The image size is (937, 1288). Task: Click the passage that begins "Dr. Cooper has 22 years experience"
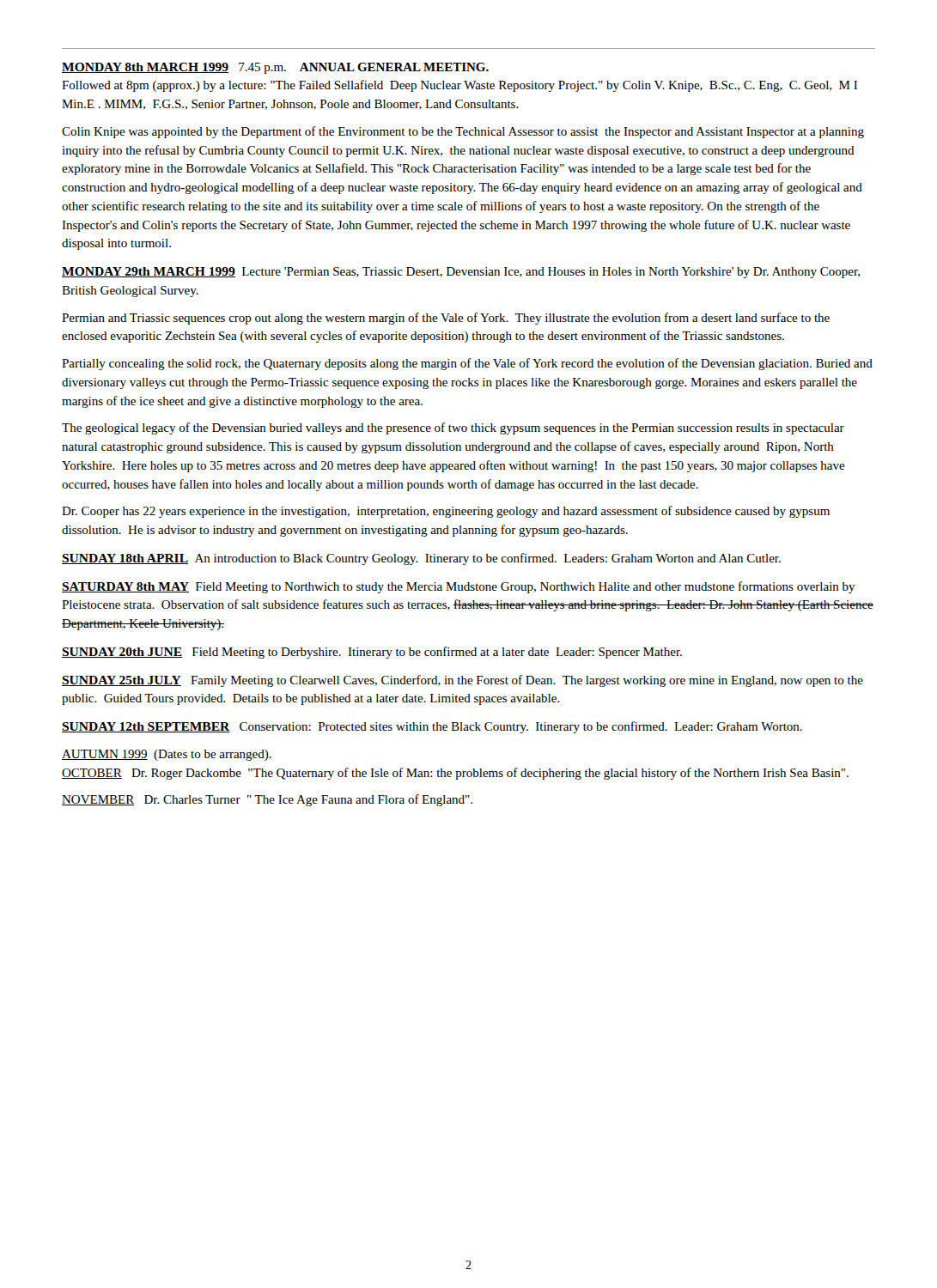tap(468, 521)
